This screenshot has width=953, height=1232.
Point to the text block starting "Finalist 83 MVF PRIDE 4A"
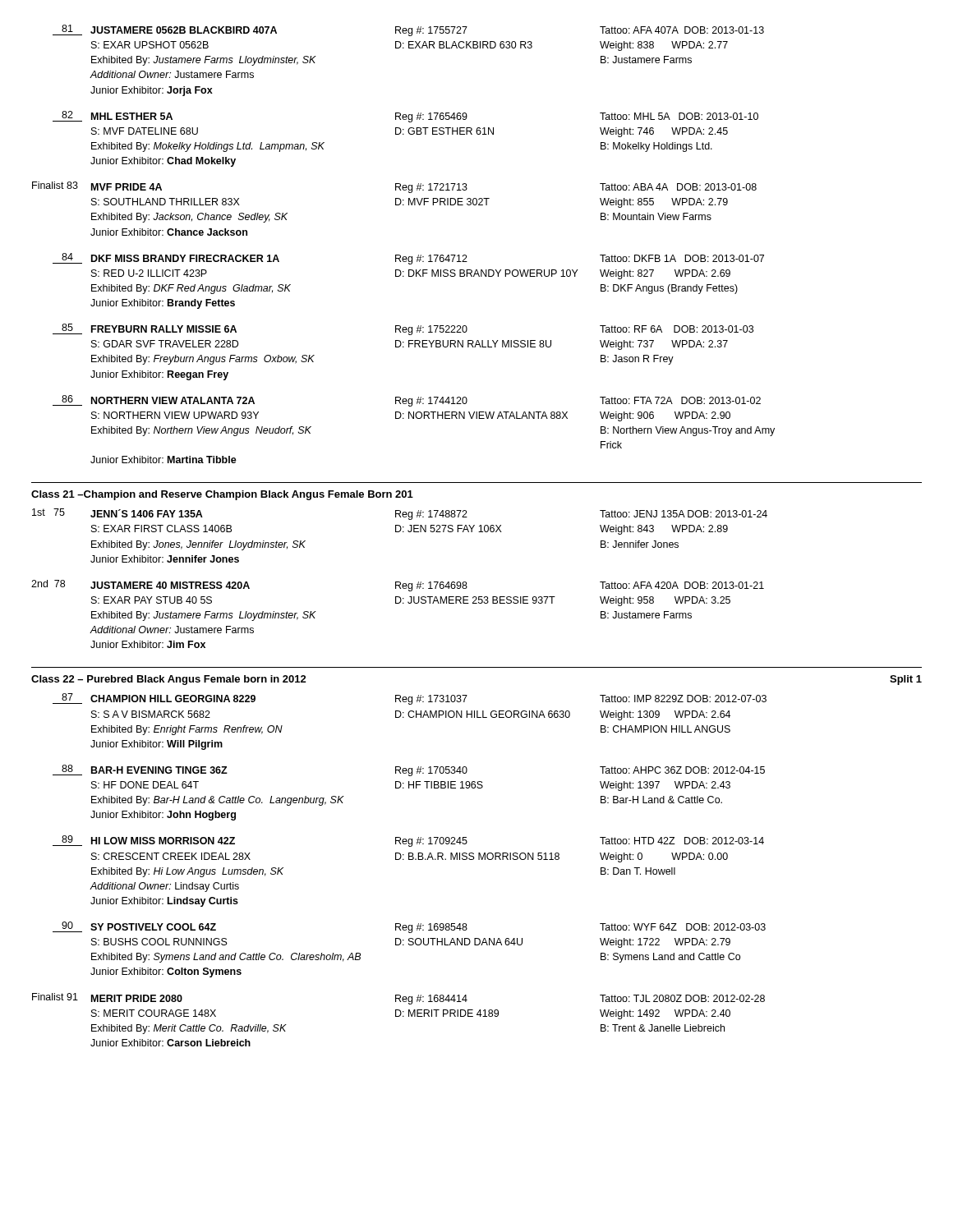(476, 210)
